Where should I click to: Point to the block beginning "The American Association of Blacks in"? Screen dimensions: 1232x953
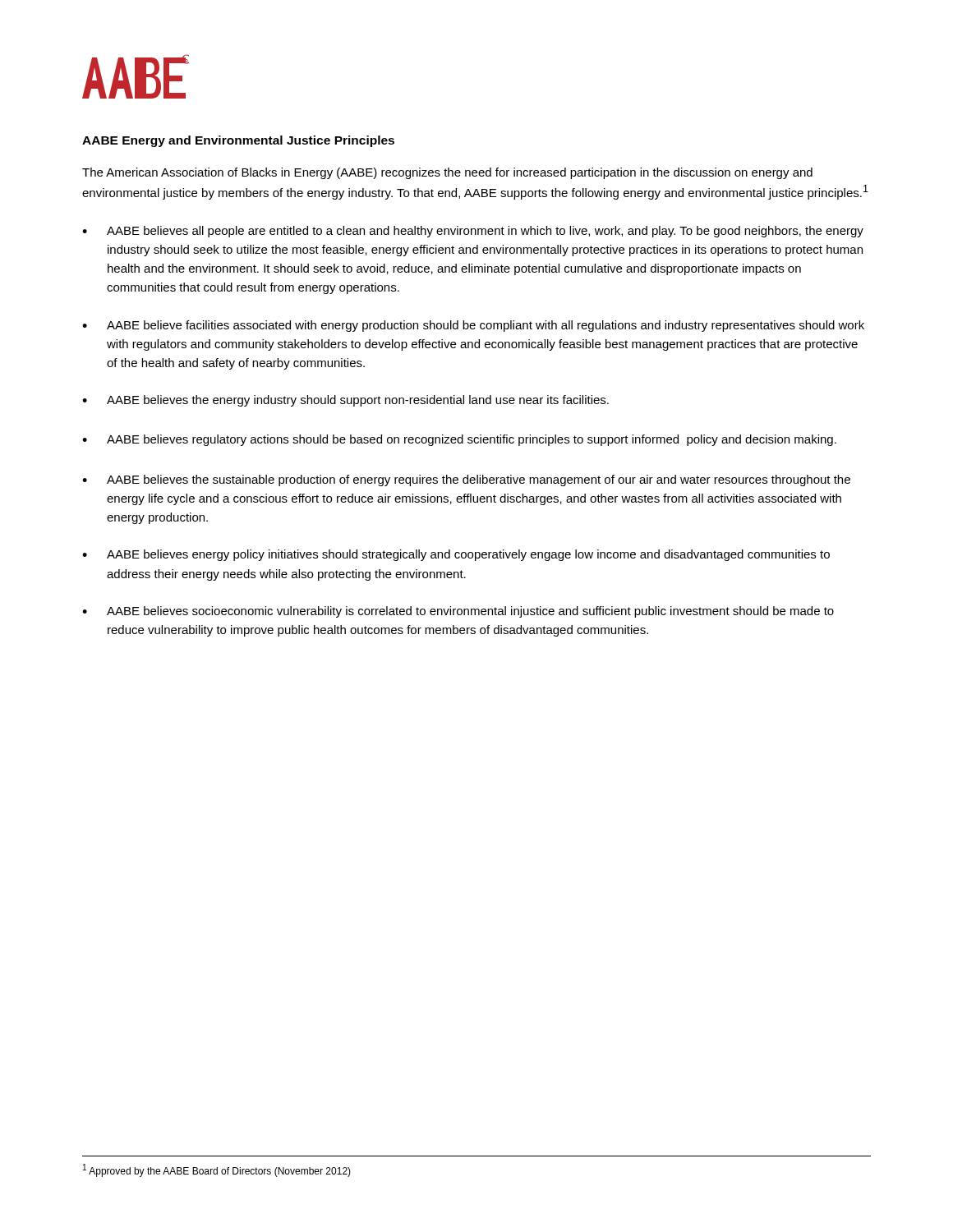tap(475, 182)
